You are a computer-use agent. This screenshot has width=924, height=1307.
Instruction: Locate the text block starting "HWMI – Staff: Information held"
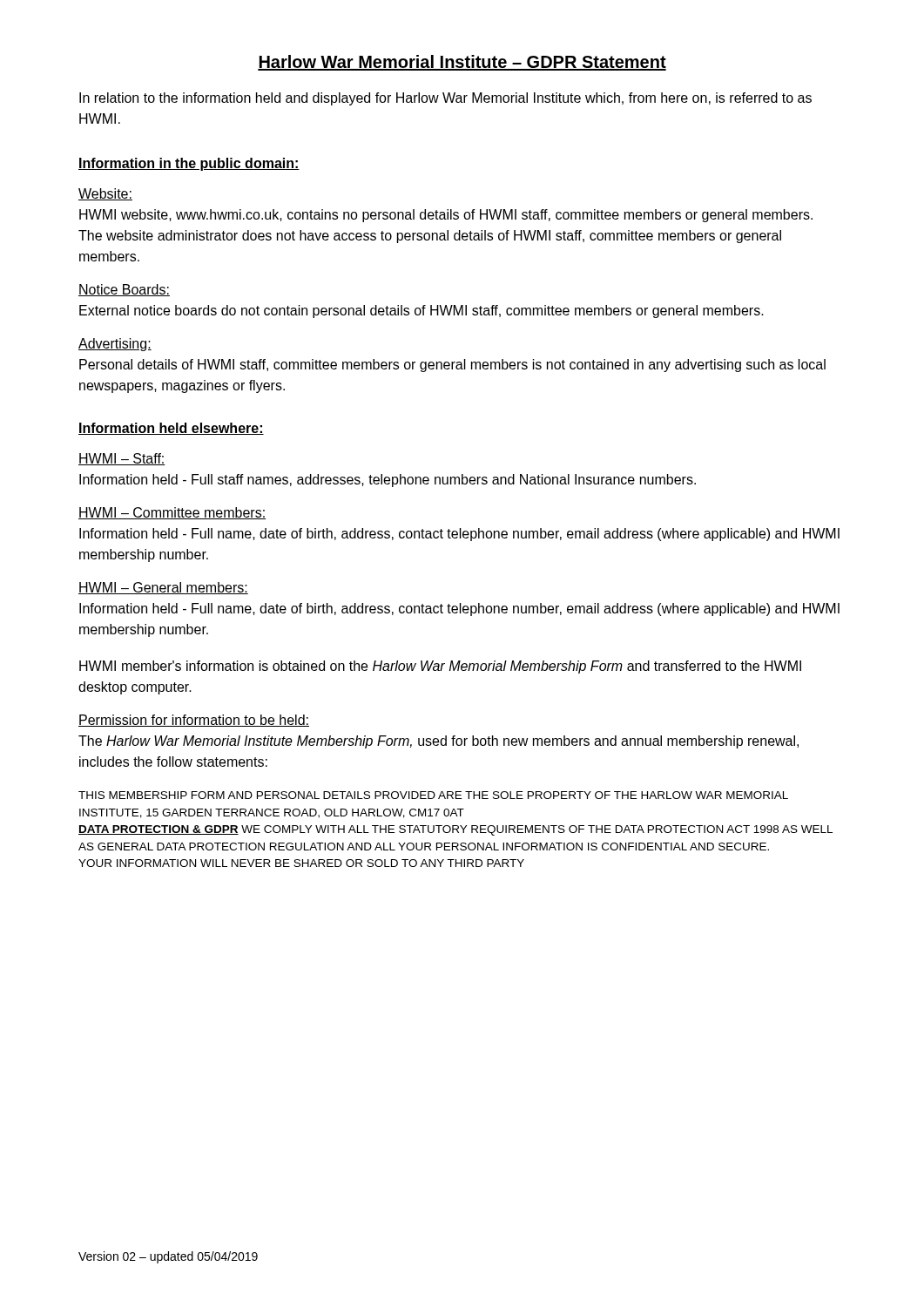(388, 469)
